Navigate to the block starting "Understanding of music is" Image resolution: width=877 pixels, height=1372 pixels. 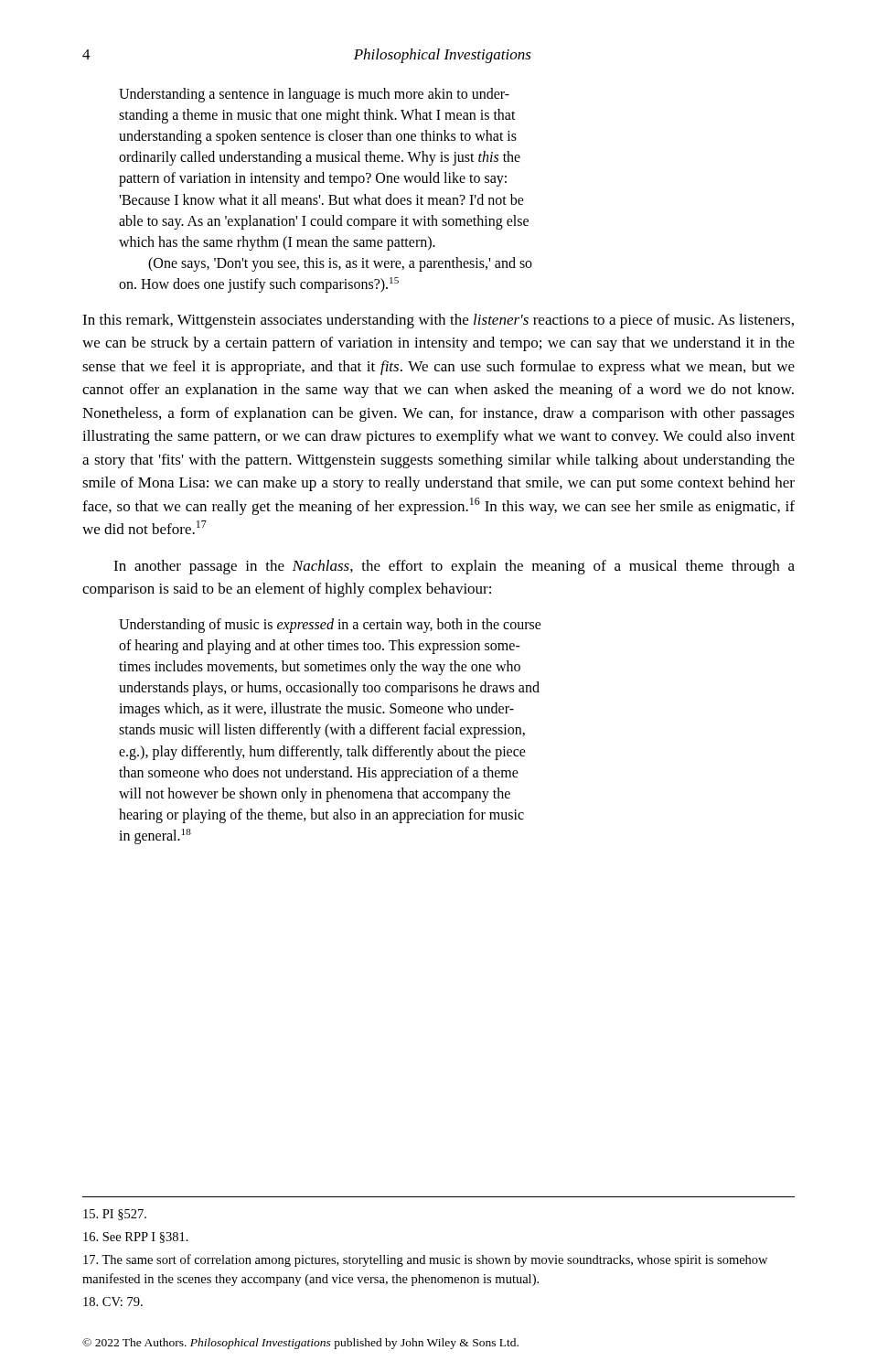pyautogui.click(x=330, y=730)
